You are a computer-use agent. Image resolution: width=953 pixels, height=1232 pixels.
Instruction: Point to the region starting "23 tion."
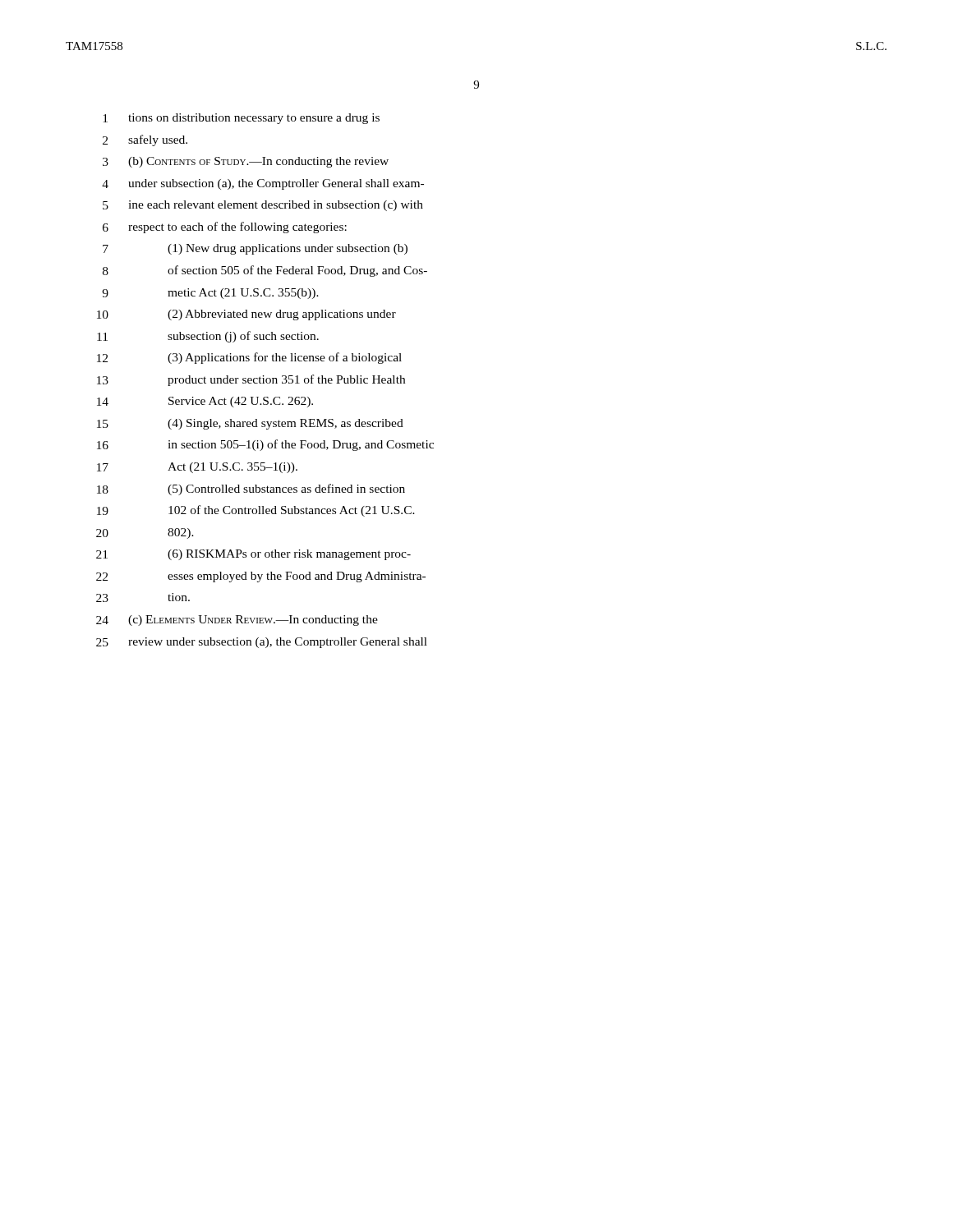[100, 598]
